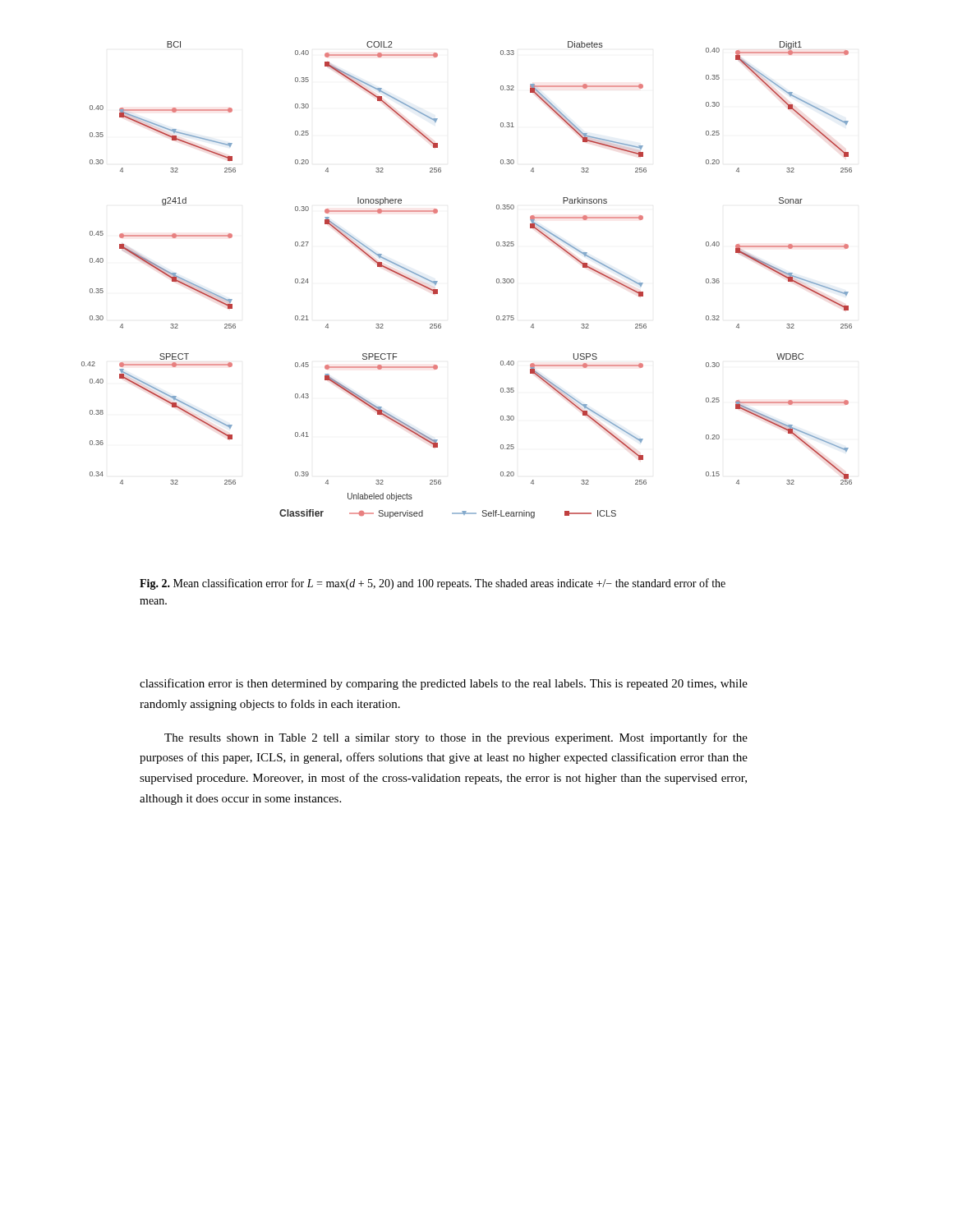Find the line chart

[481, 301]
